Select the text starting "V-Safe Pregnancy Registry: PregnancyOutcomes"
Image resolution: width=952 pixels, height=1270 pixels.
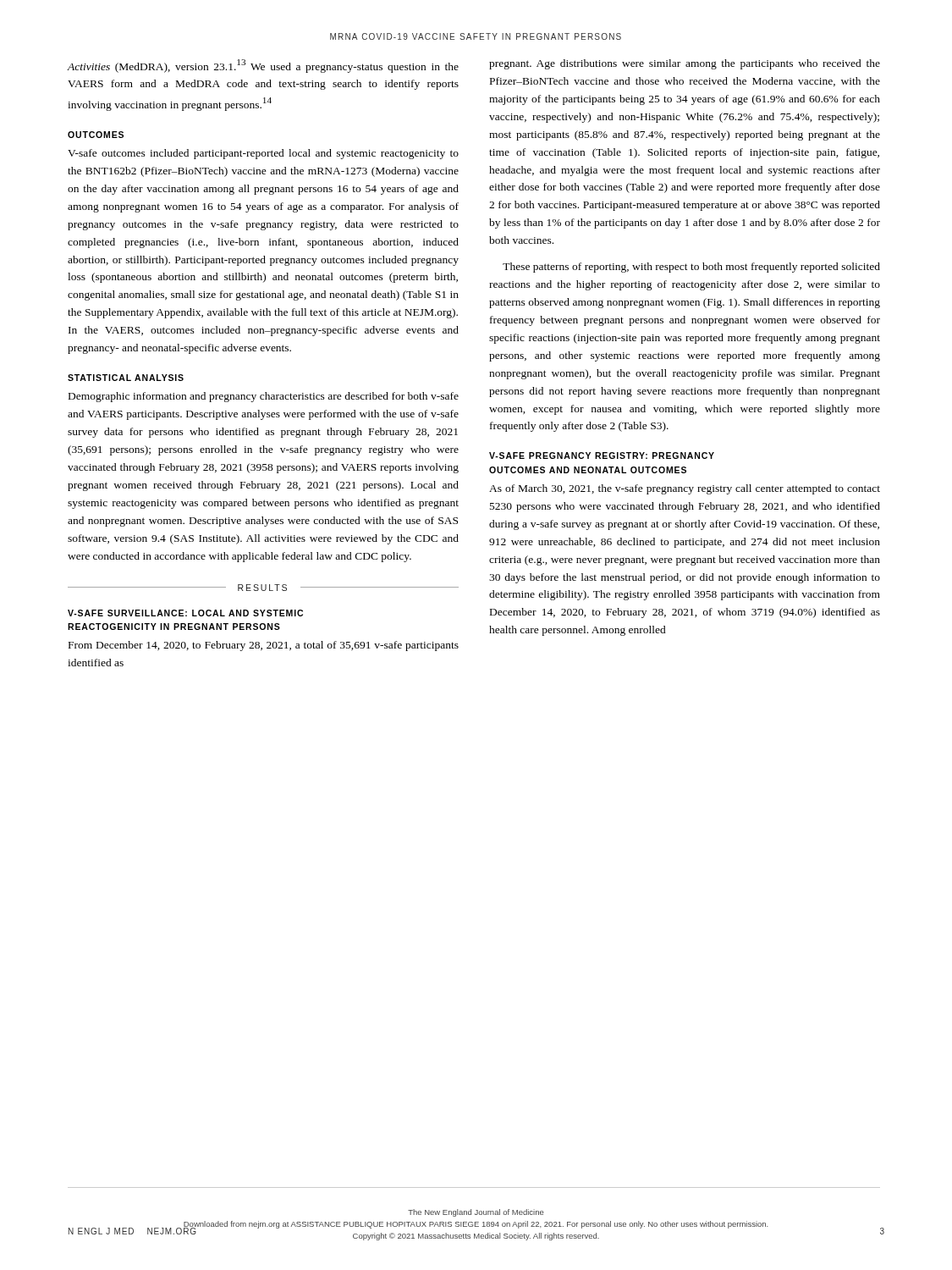point(602,463)
